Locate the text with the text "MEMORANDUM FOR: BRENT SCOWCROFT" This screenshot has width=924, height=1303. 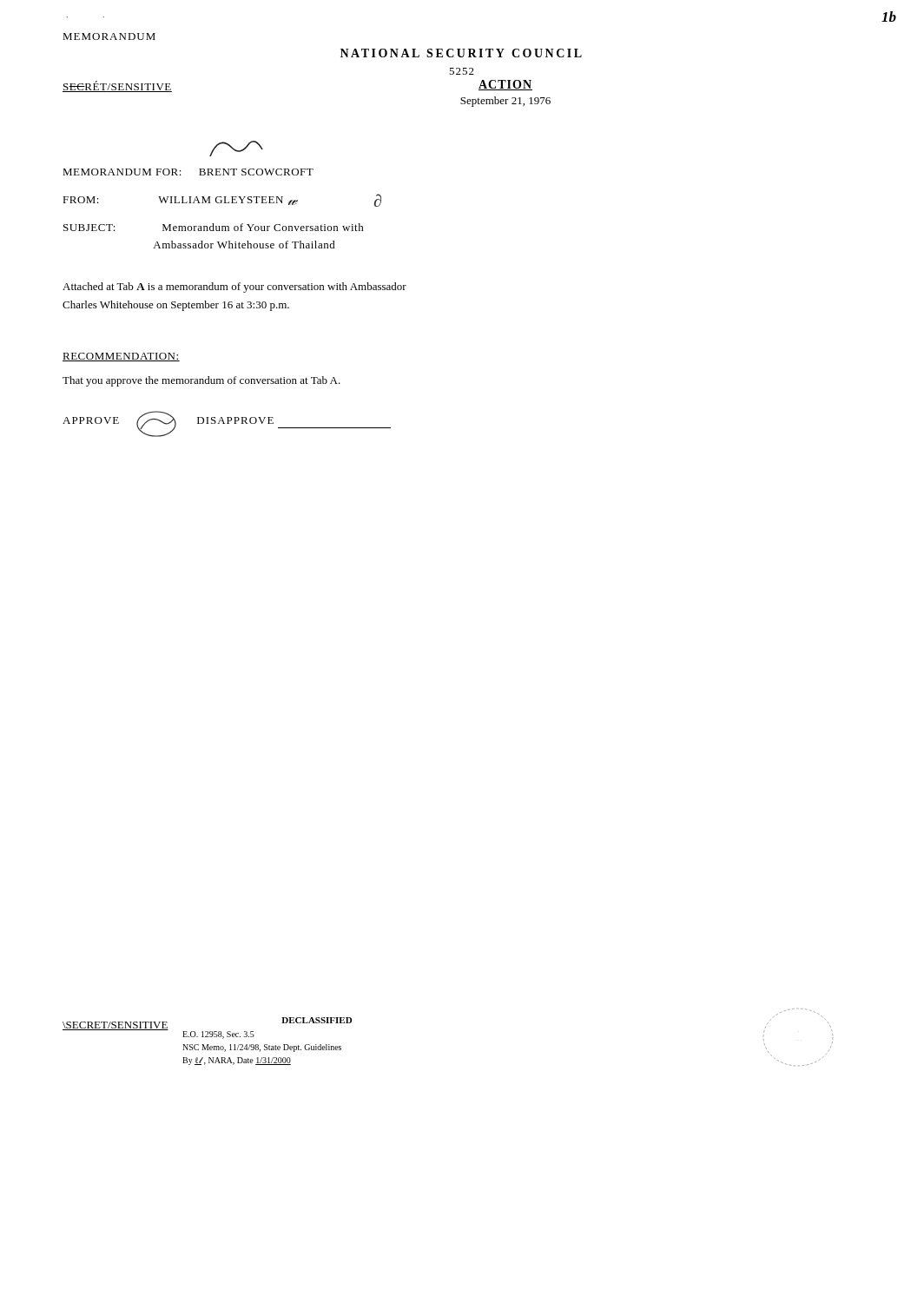click(188, 172)
